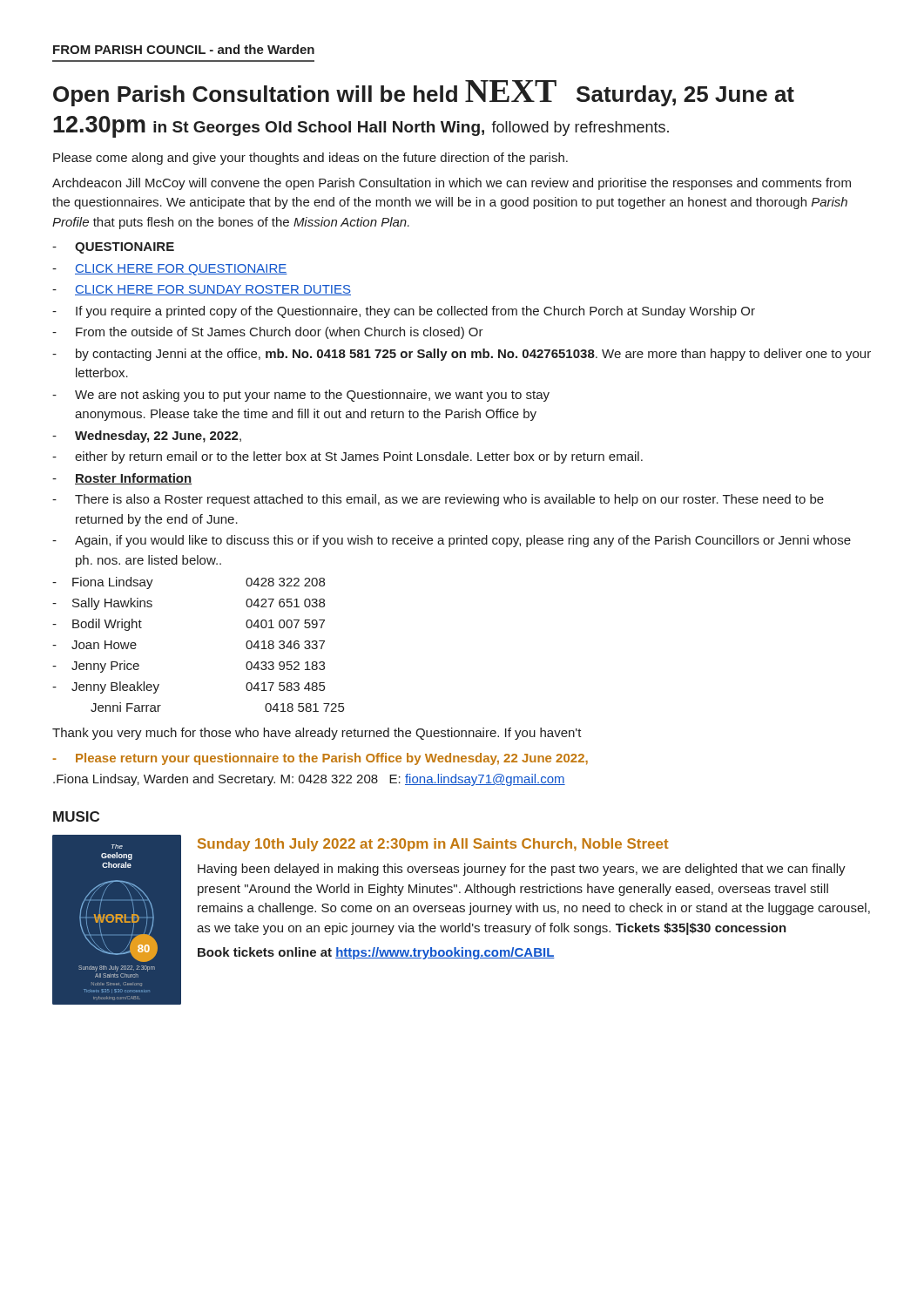Where is the passage that starts "Having been delayed in making this overseas"?
This screenshot has width=924, height=1307.
coord(534,898)
